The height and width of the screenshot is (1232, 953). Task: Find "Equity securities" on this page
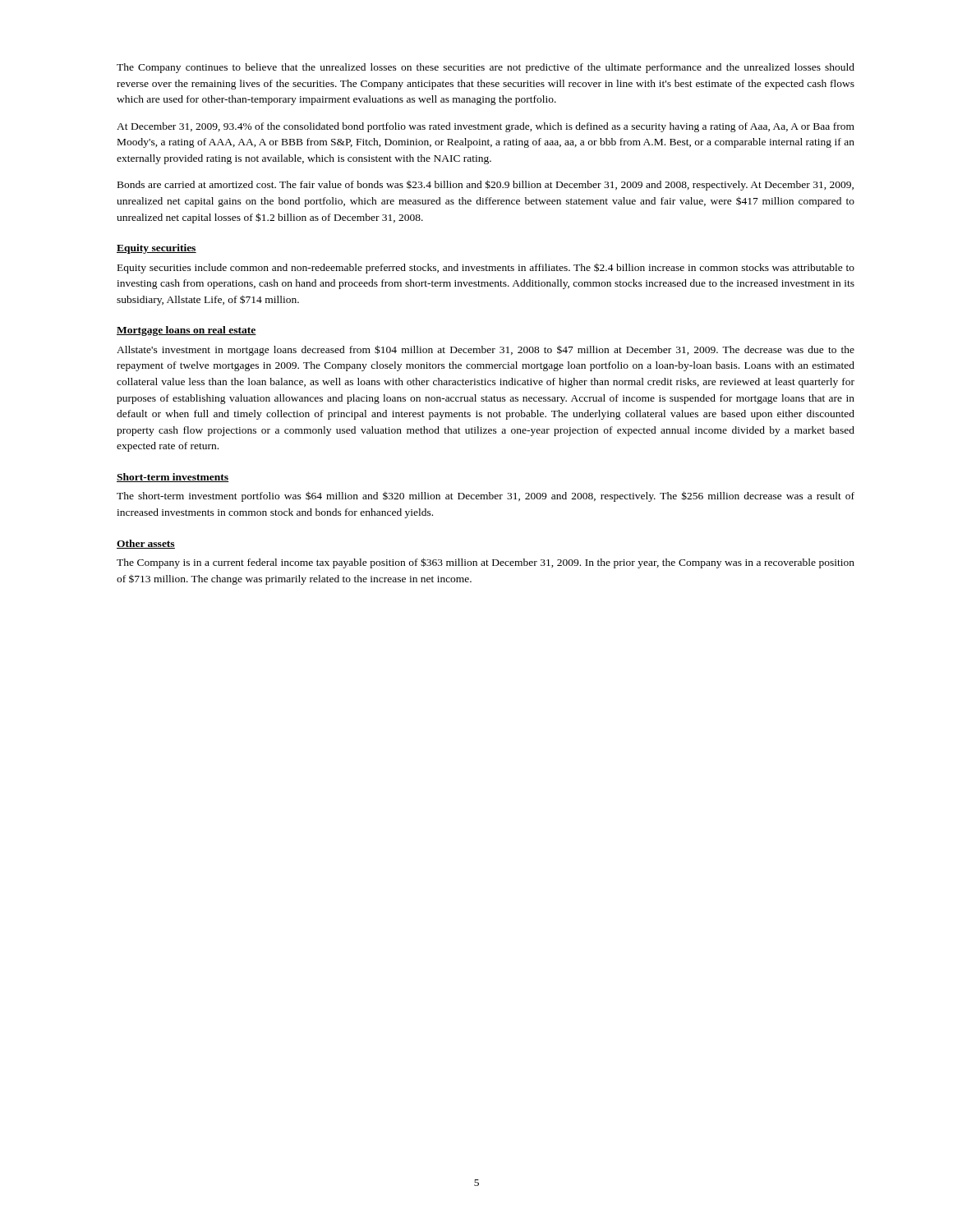(x=156, y=248)
